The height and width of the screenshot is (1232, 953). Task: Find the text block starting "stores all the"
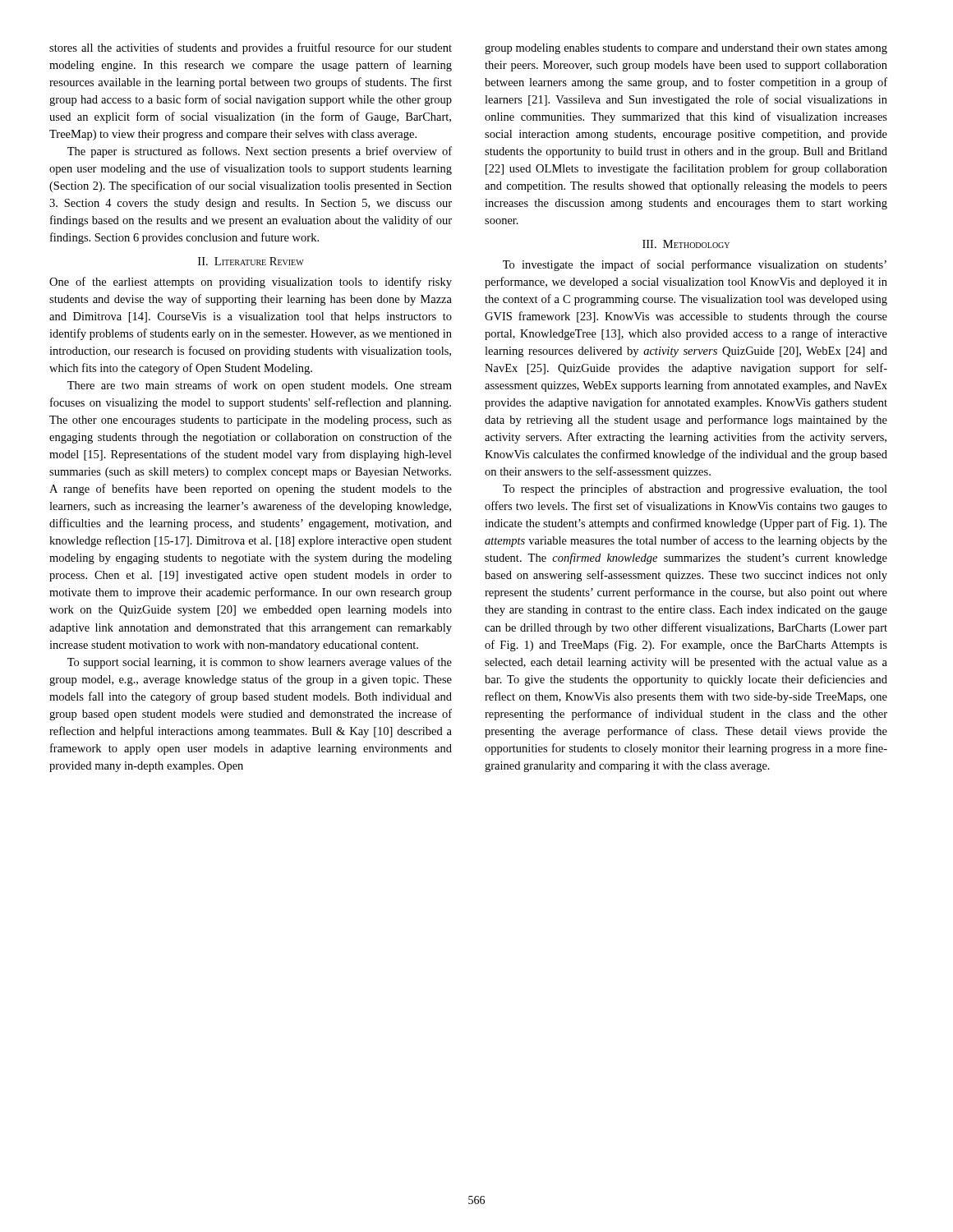coord(251,91)
